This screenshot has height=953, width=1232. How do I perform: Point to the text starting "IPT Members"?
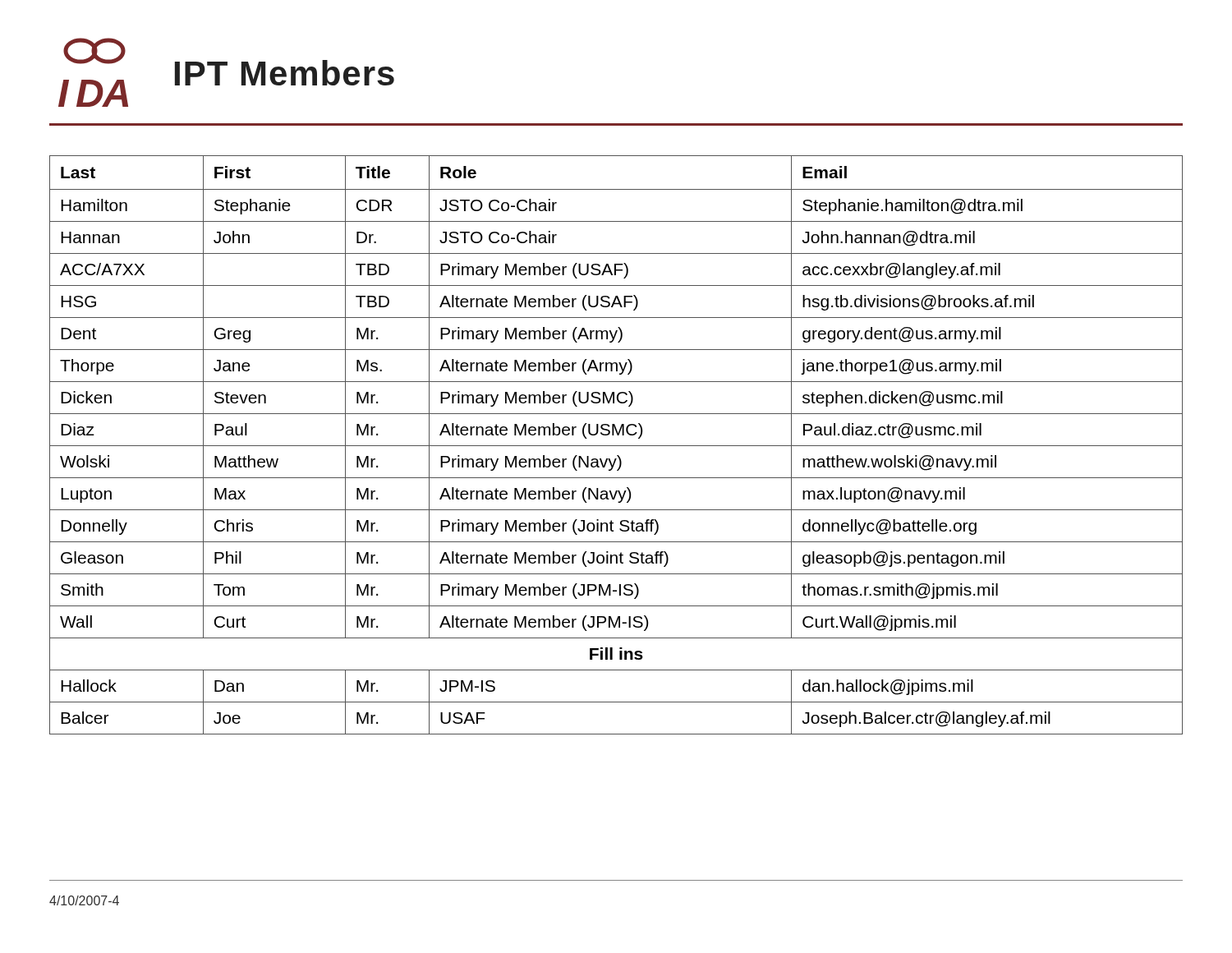tap(285, 73)
